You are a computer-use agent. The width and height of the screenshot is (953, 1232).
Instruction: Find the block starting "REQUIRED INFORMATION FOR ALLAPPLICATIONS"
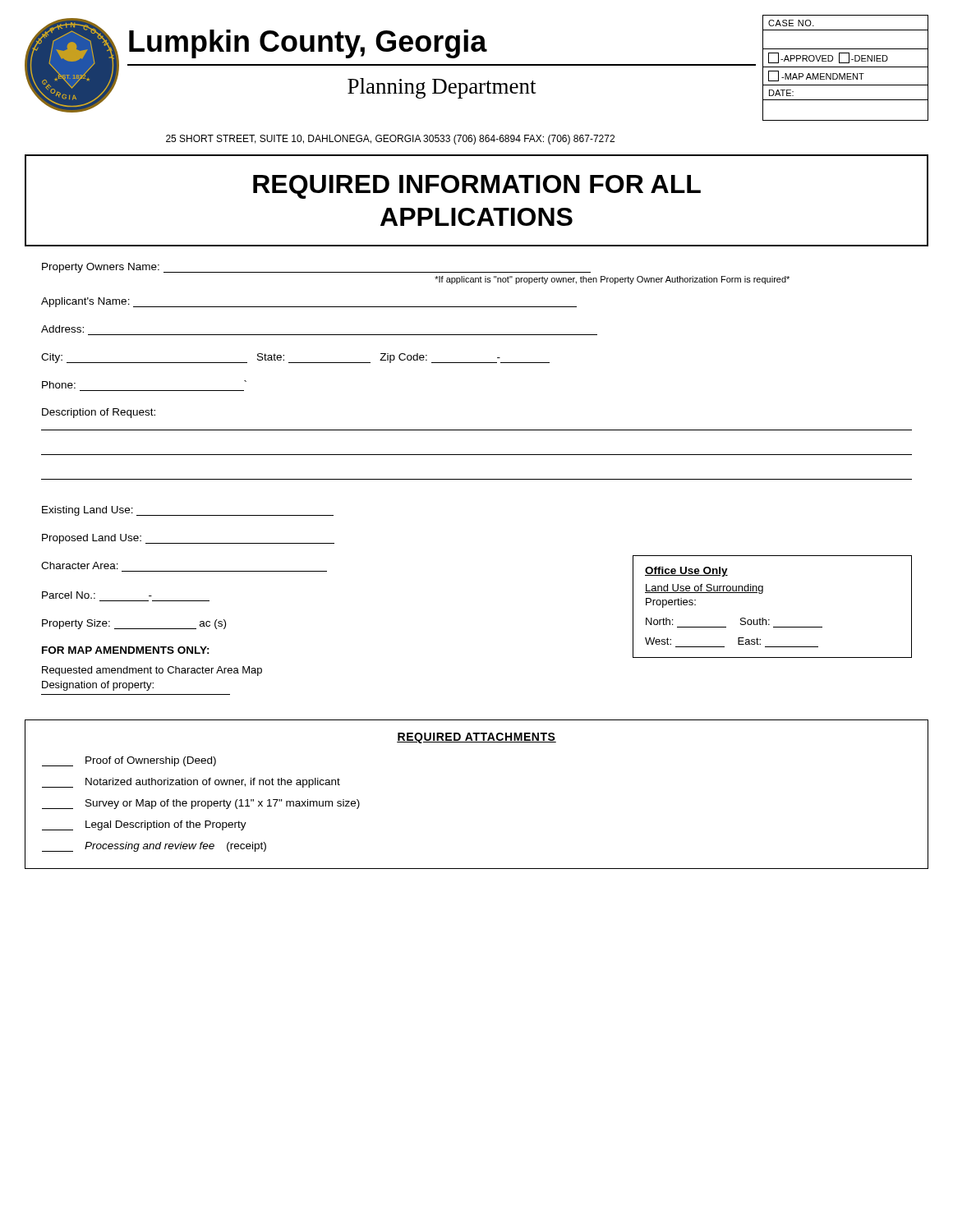coord(476,200)
